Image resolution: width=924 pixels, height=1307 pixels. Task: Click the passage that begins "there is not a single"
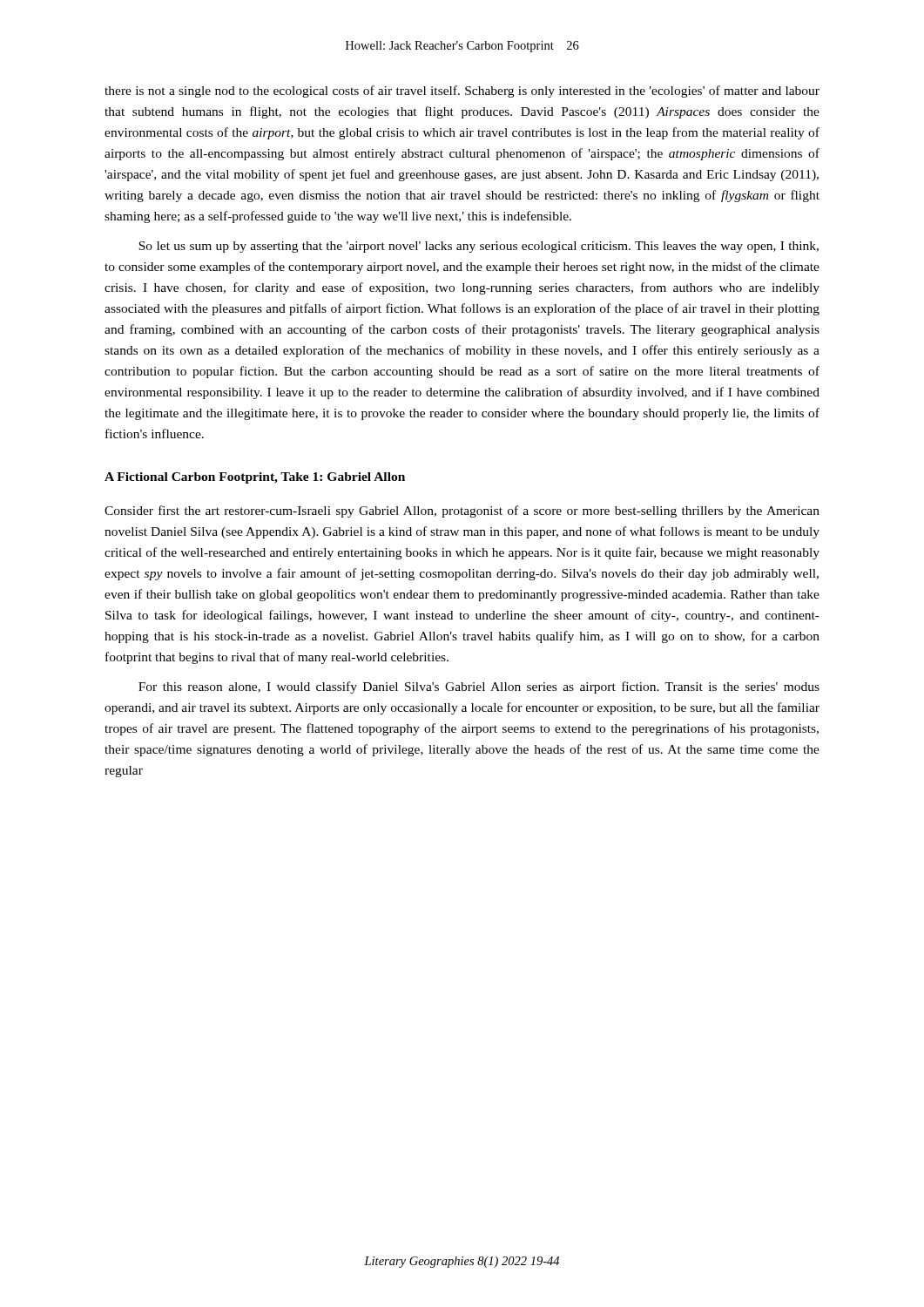click(462, 153)
